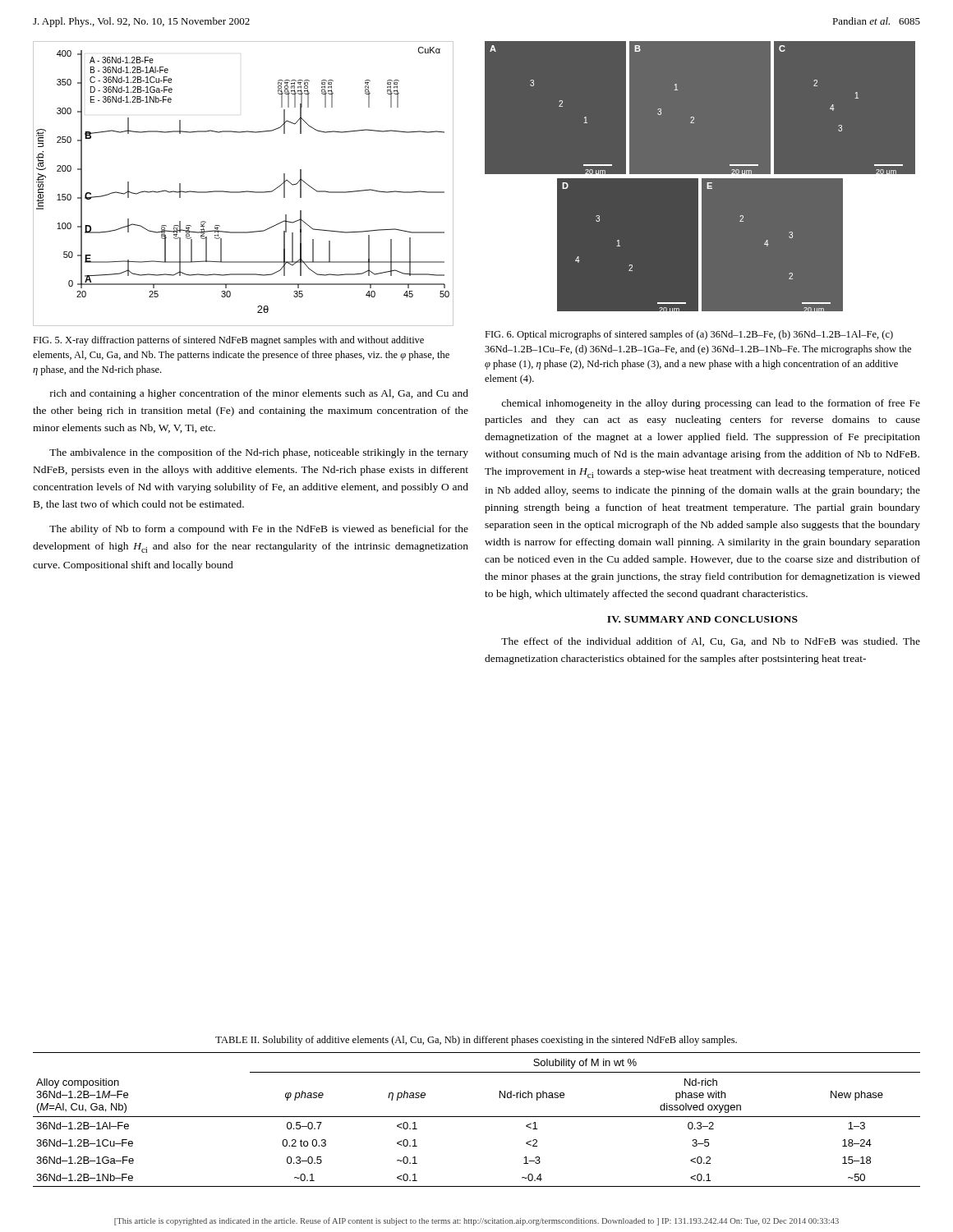Click on the text block starting "chemical inhomogeneity in the alloy during processing"
953x1232 pixels.
click(702, 499)
